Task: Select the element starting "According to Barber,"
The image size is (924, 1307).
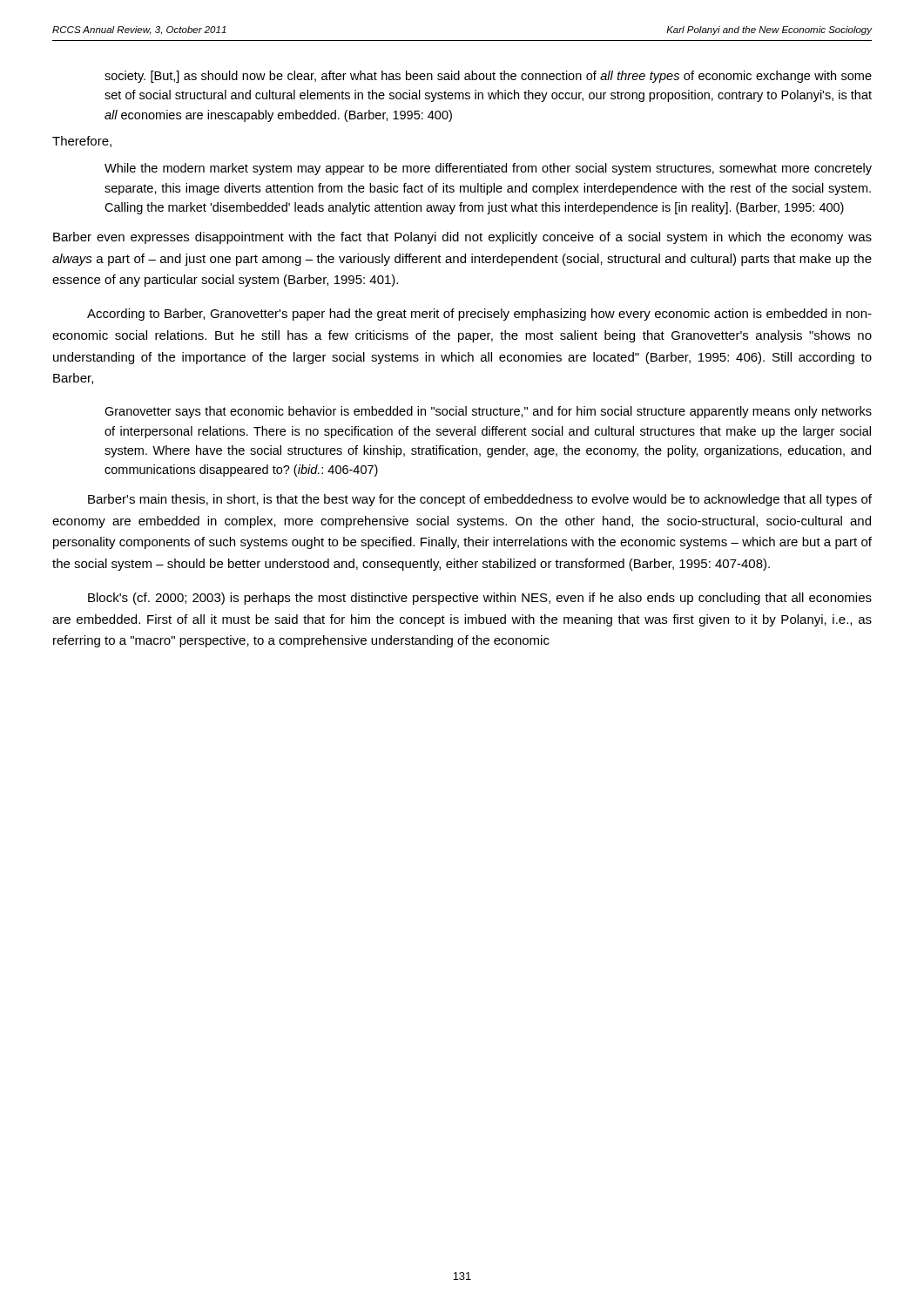Action: pos(462,346)
